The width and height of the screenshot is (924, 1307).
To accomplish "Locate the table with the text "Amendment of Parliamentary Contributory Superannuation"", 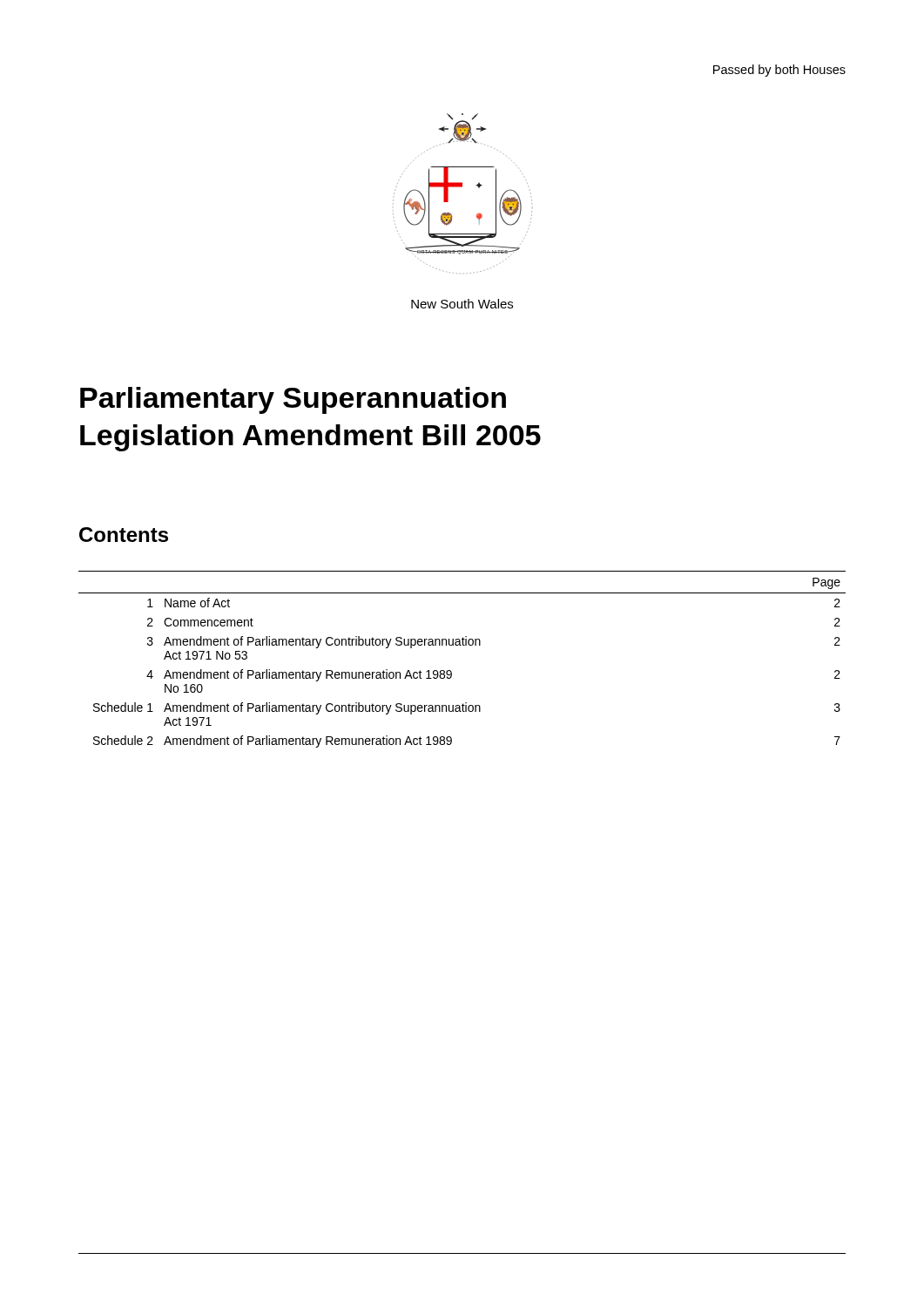I will [x=462, y=660].
